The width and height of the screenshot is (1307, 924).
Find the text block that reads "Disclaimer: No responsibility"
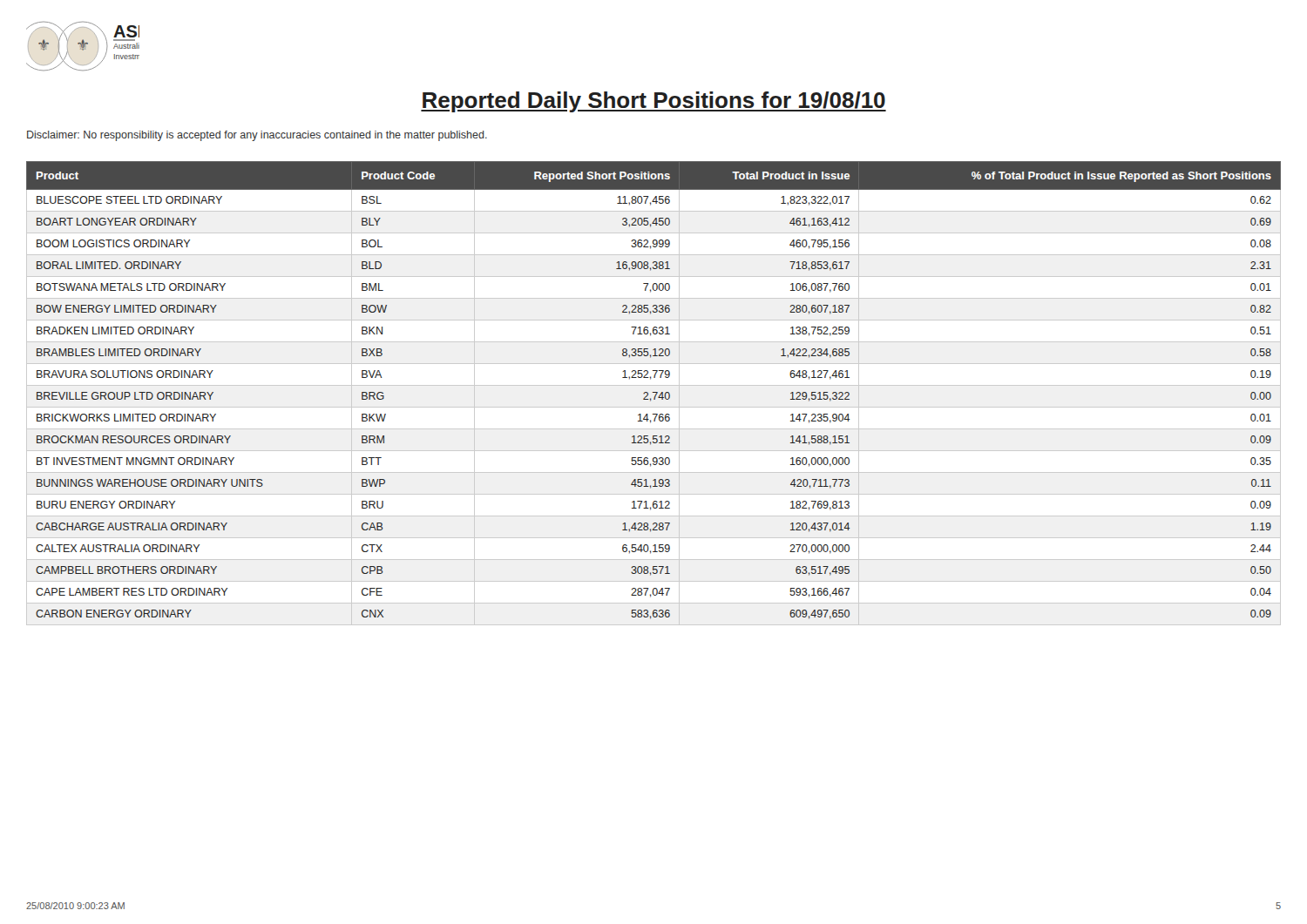coord(257,135)
